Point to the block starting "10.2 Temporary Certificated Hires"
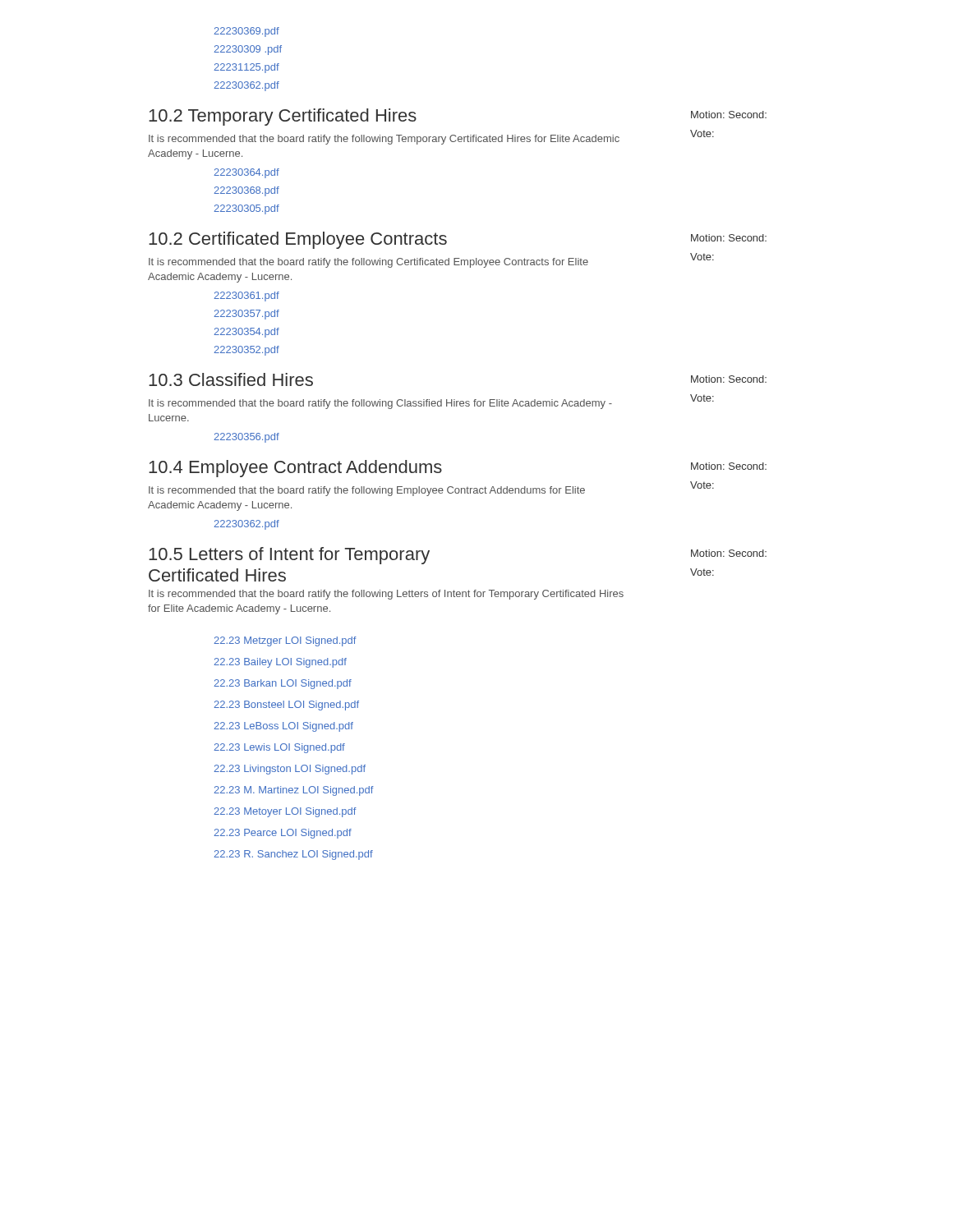 click(282, 115)
